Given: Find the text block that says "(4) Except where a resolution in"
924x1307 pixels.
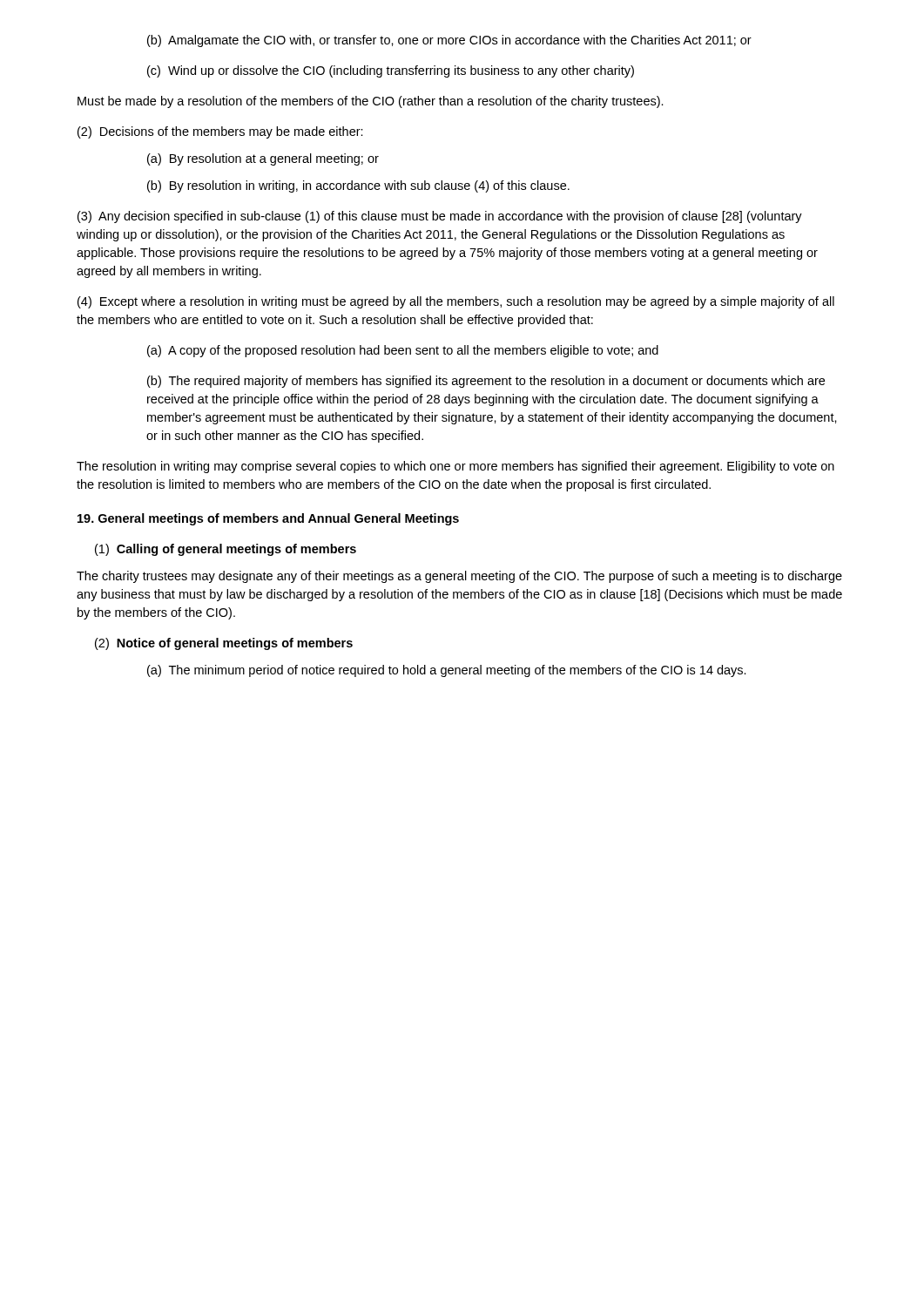Looking at the screenshot, I should point(456,311).
